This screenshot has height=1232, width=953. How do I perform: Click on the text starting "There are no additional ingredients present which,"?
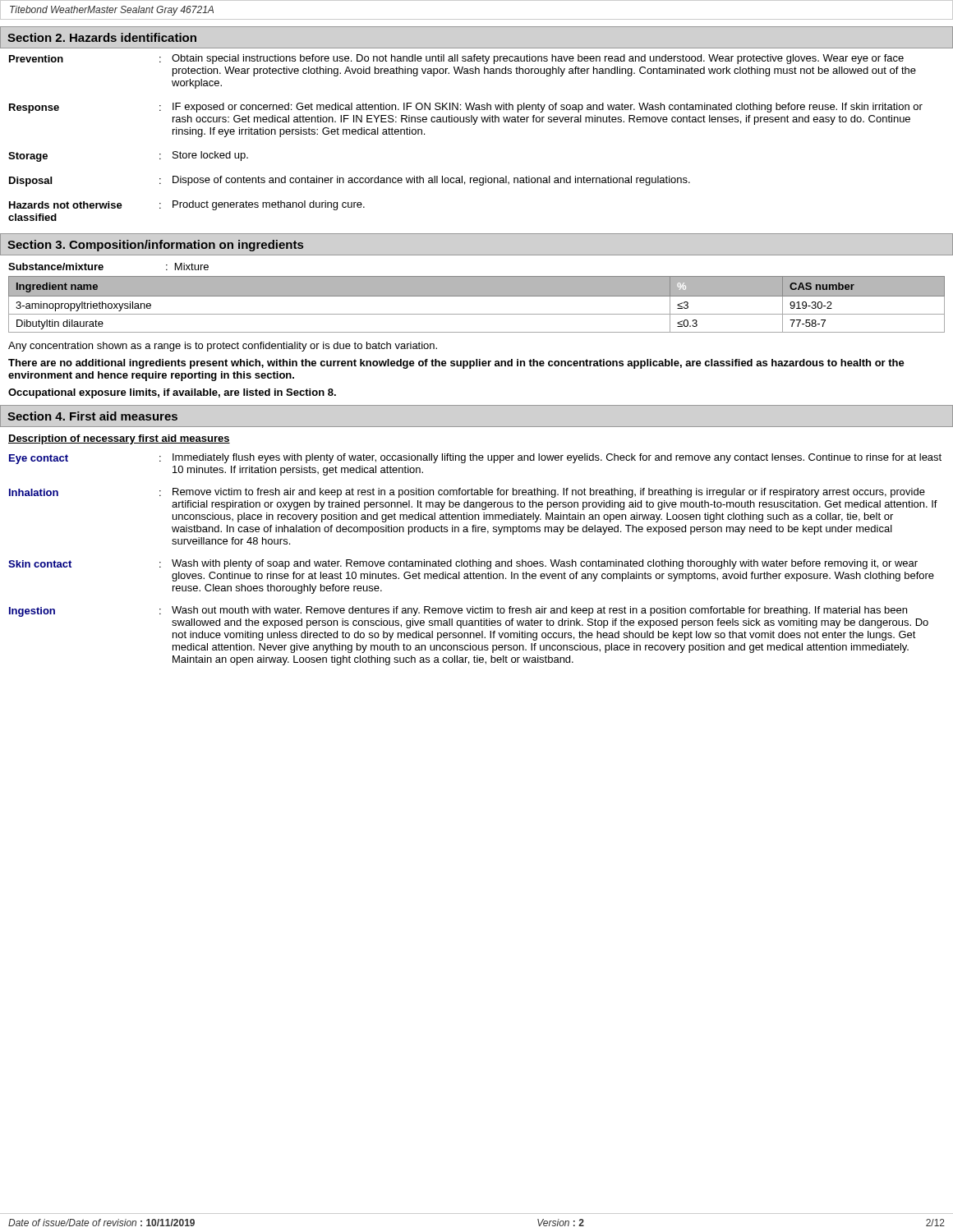(x=456, y=369)
